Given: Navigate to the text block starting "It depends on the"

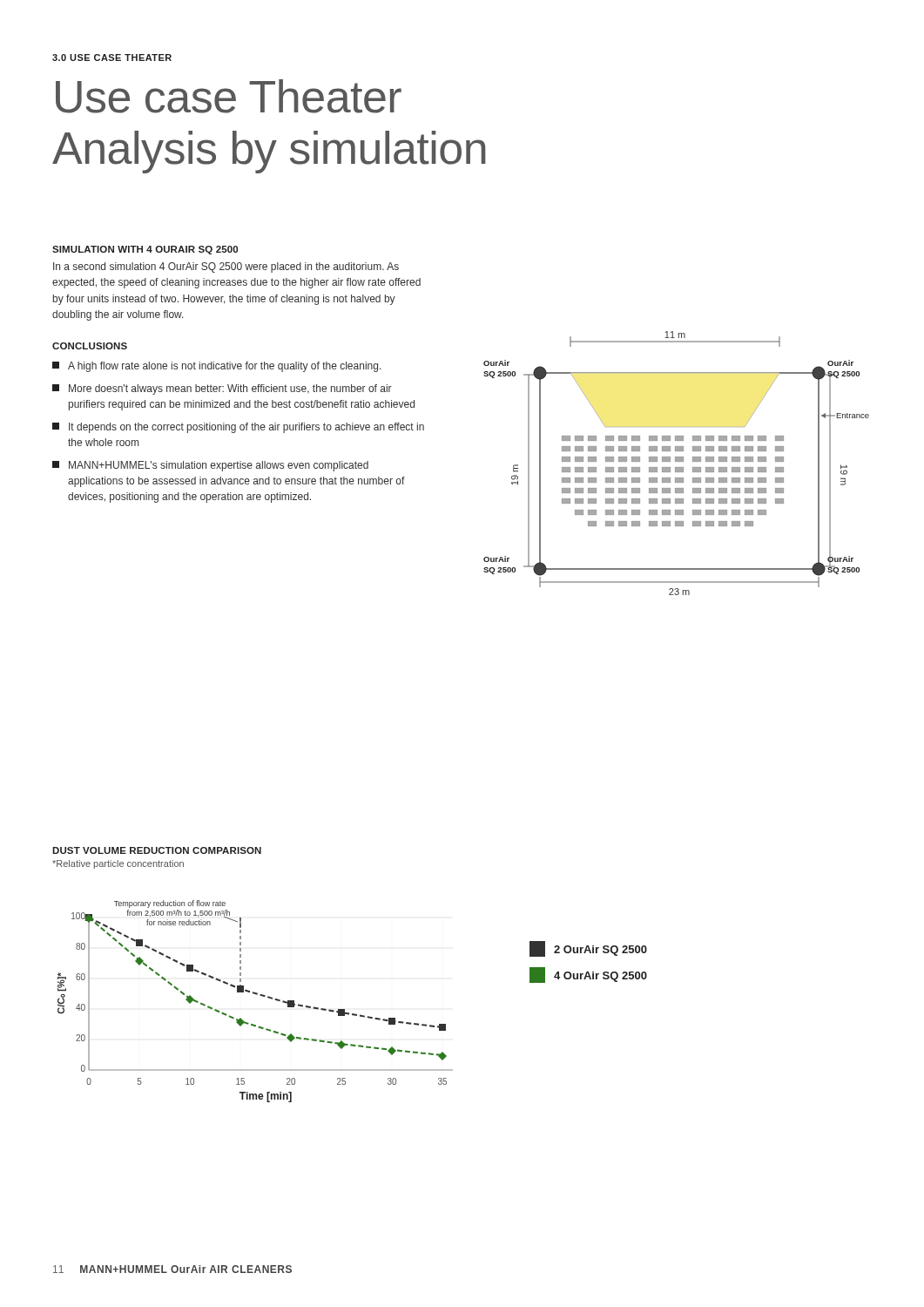Looking at the screenshot, I should click(x=240, y=435).
